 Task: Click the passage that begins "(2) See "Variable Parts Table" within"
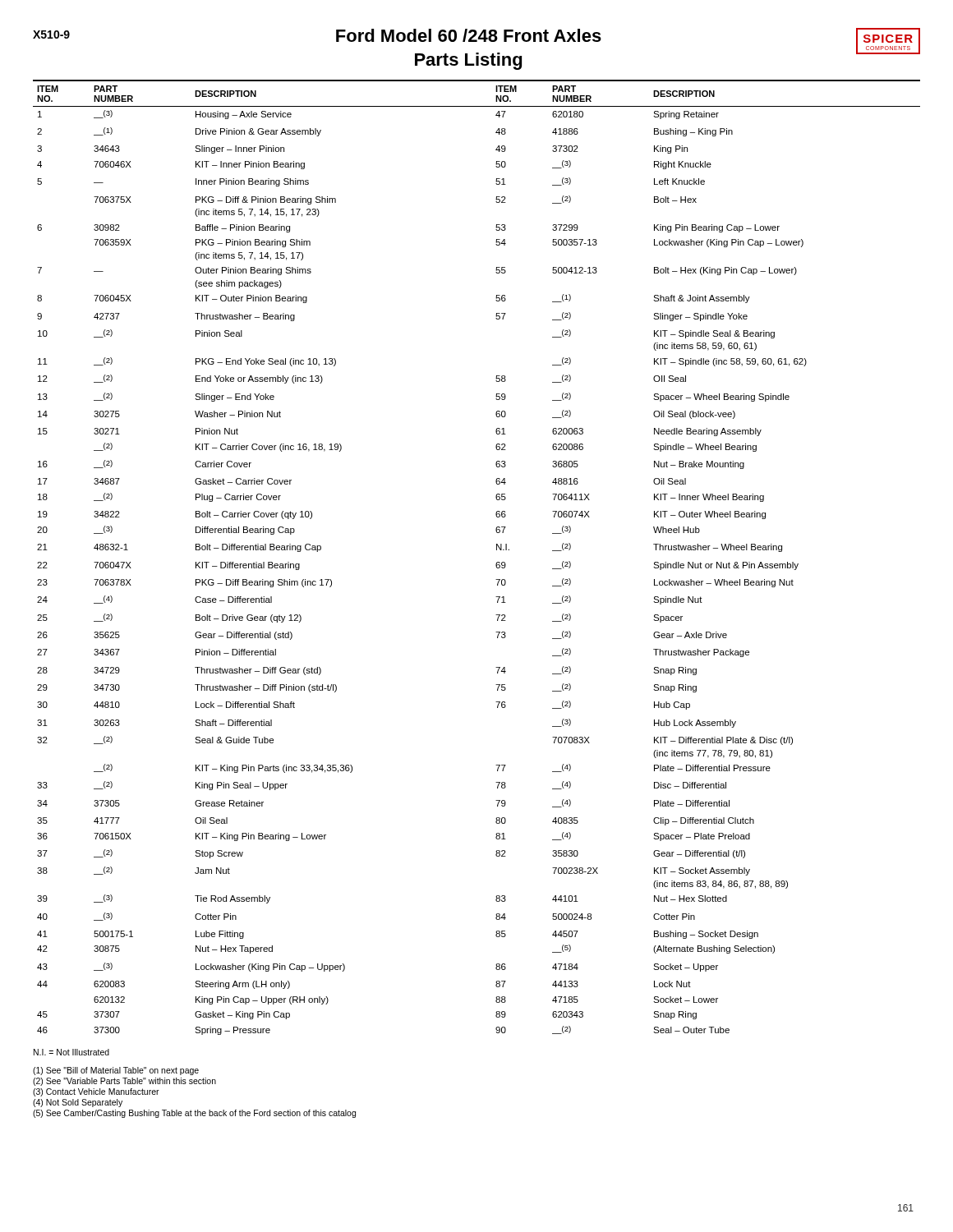(124, 1080)
